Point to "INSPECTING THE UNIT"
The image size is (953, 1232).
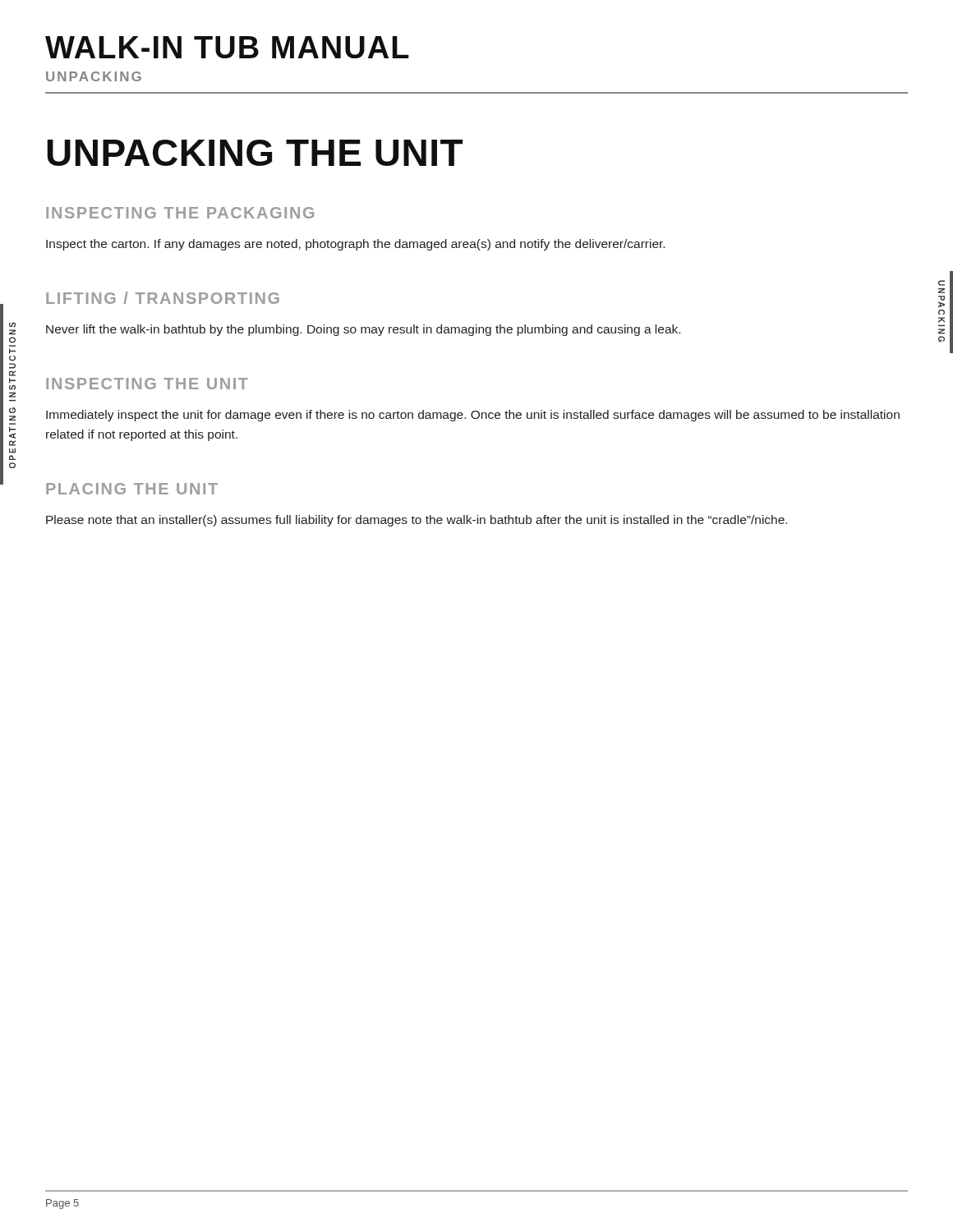pos(147,383)
